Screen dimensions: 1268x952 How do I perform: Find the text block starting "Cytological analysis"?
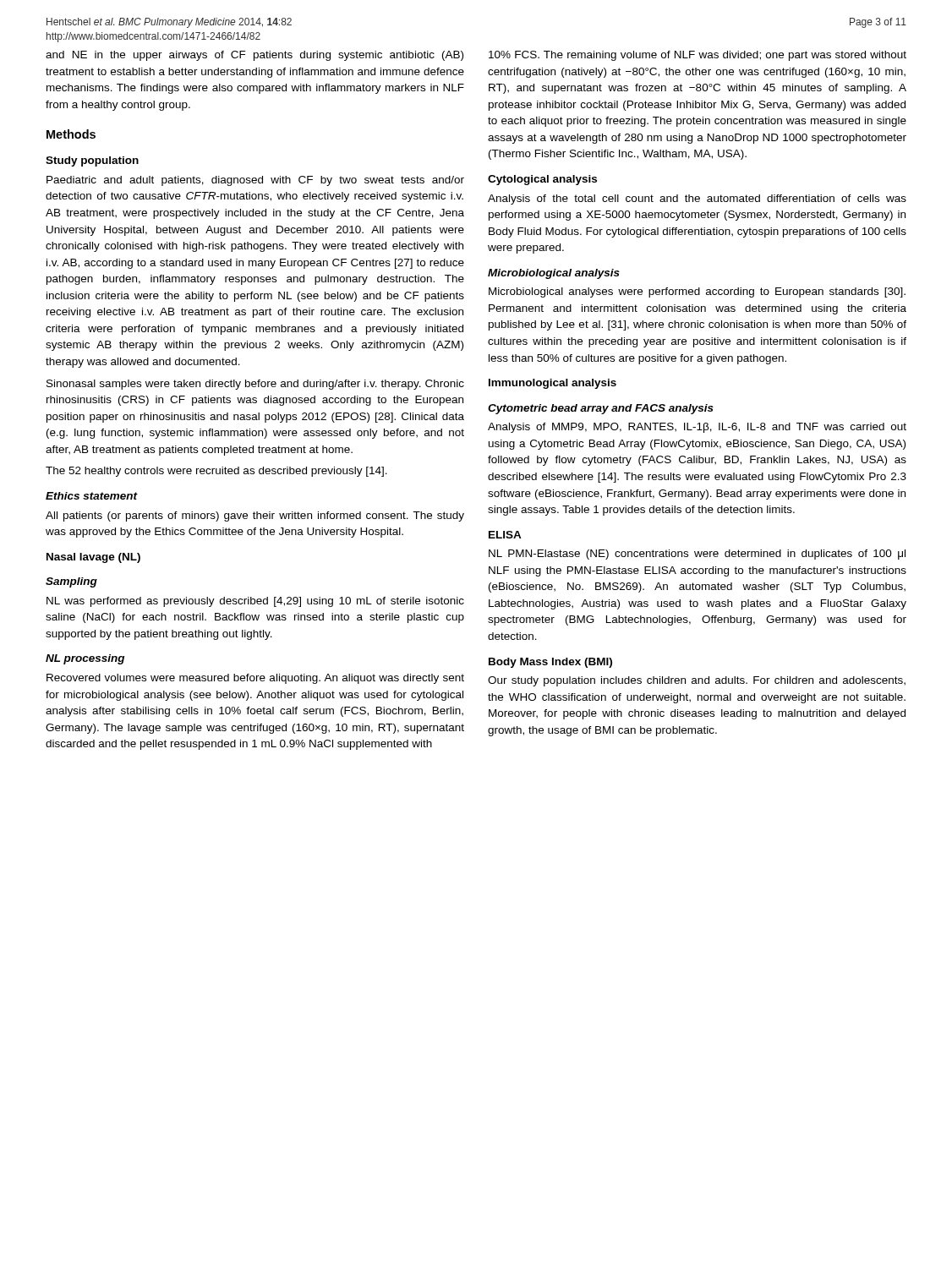coord(543,179)
